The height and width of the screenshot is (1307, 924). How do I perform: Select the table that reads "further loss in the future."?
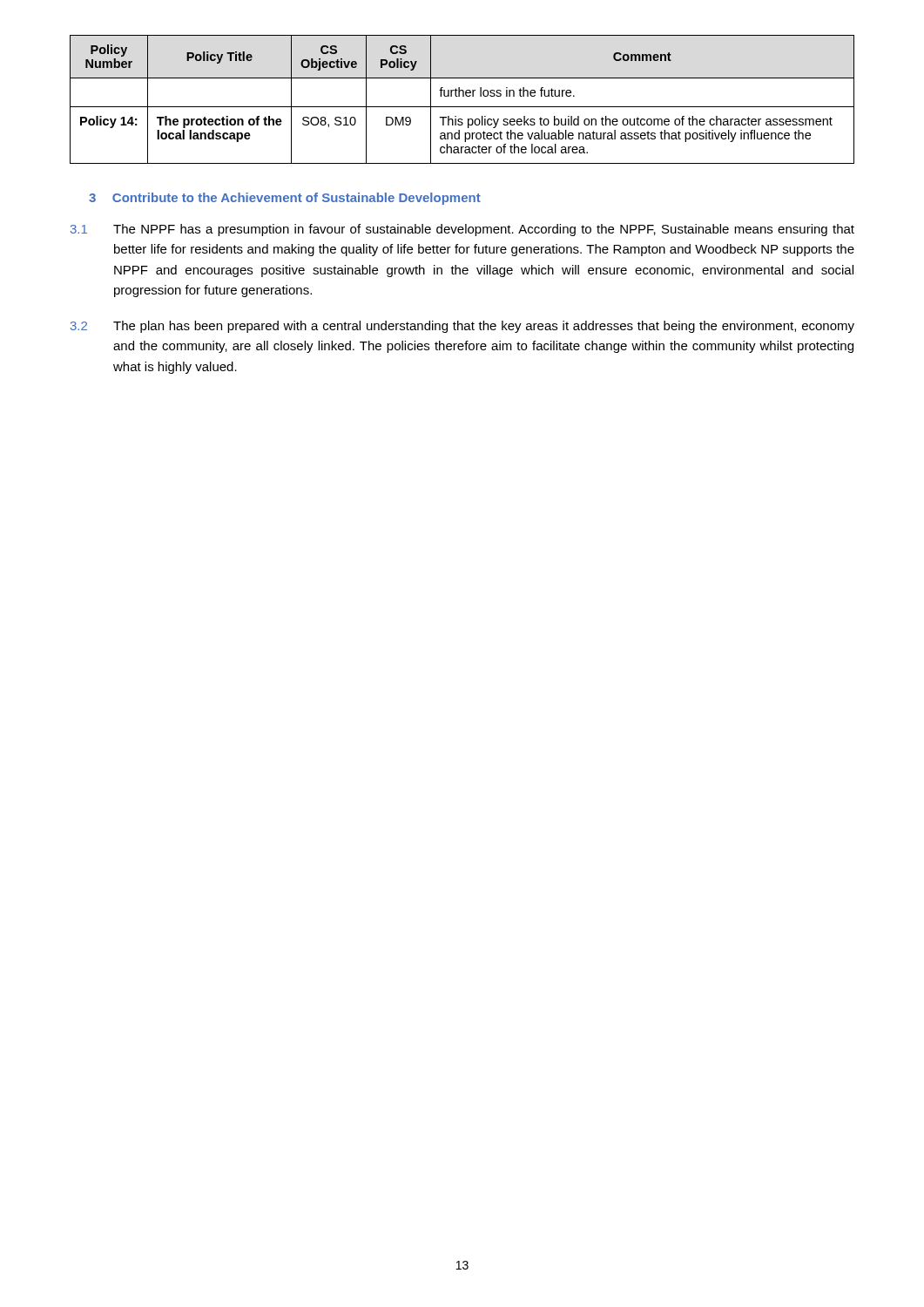(x=462, y=99)
